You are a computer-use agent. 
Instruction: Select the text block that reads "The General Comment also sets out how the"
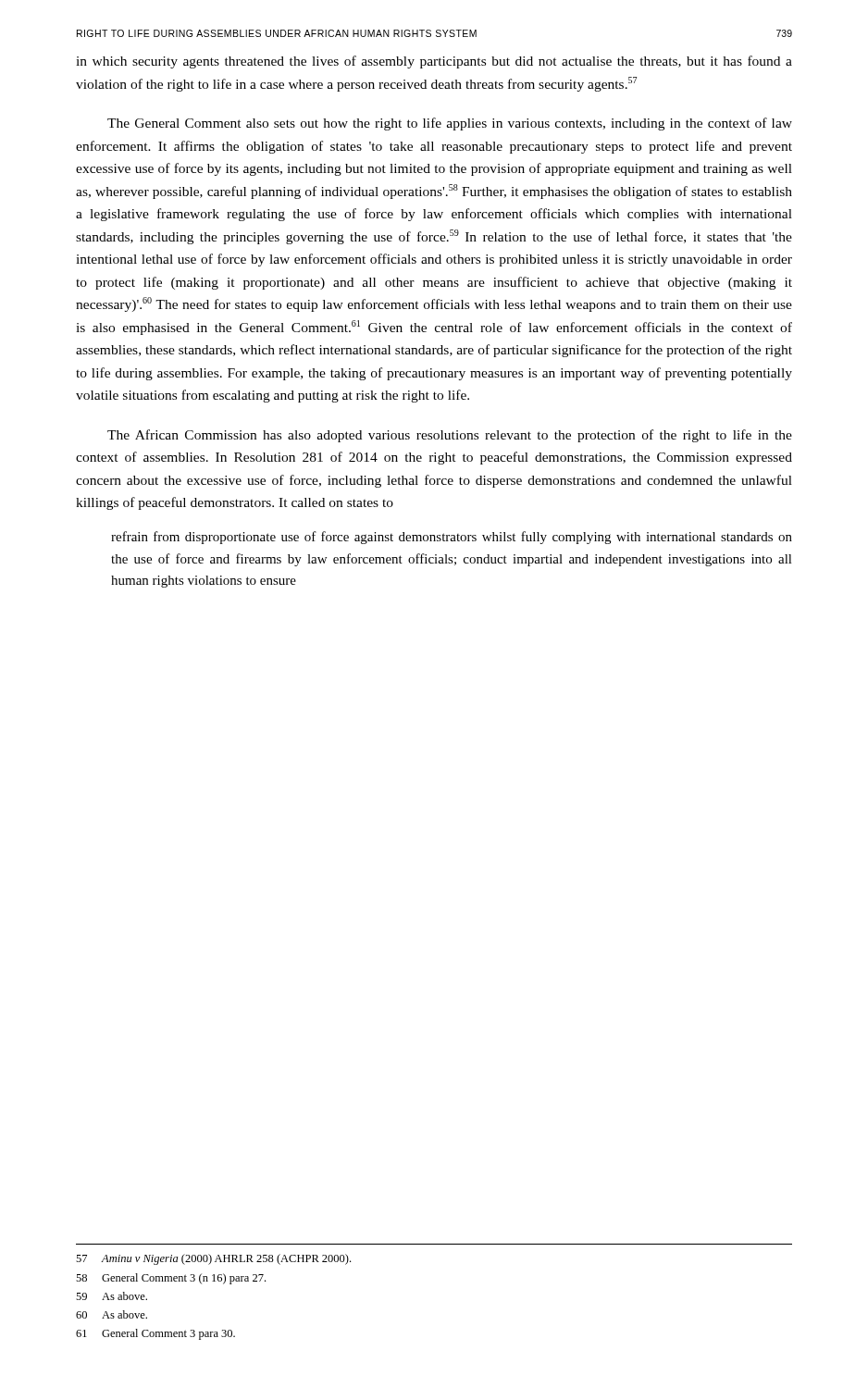coord(434,259)
